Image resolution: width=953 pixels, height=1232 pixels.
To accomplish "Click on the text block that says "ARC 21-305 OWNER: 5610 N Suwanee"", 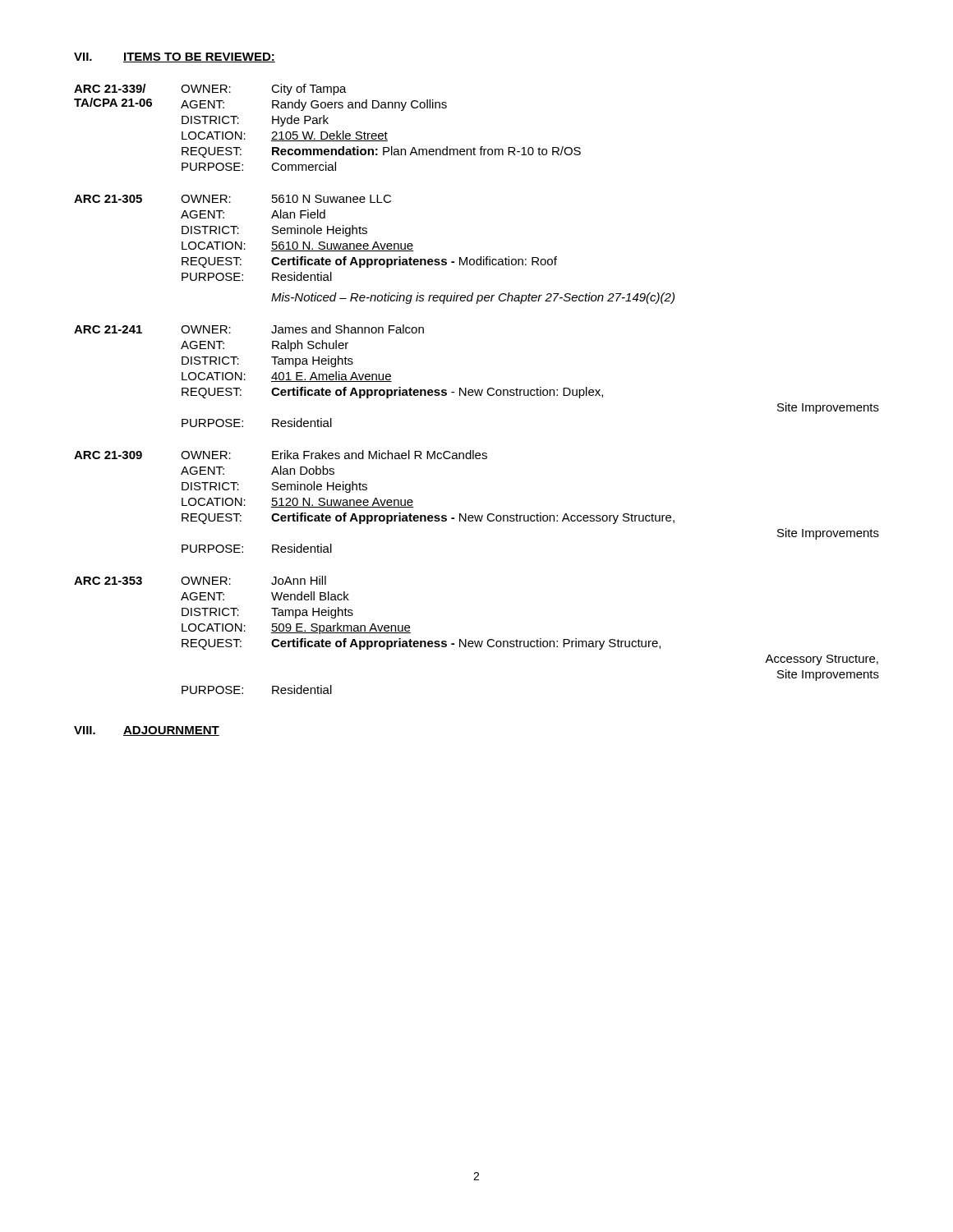I will coord(476,248).
